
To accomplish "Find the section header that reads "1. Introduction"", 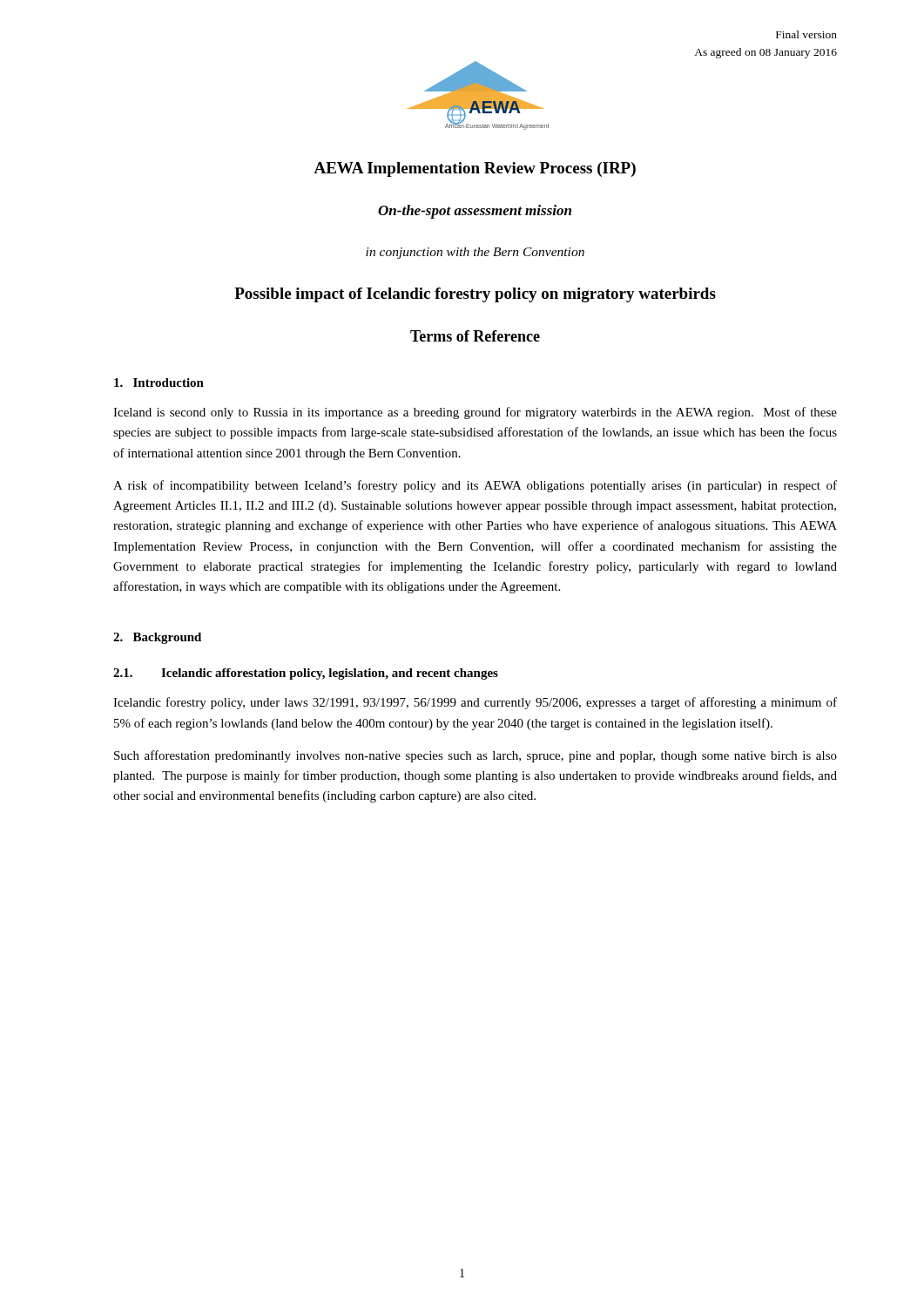I will [x=158, y=382].
